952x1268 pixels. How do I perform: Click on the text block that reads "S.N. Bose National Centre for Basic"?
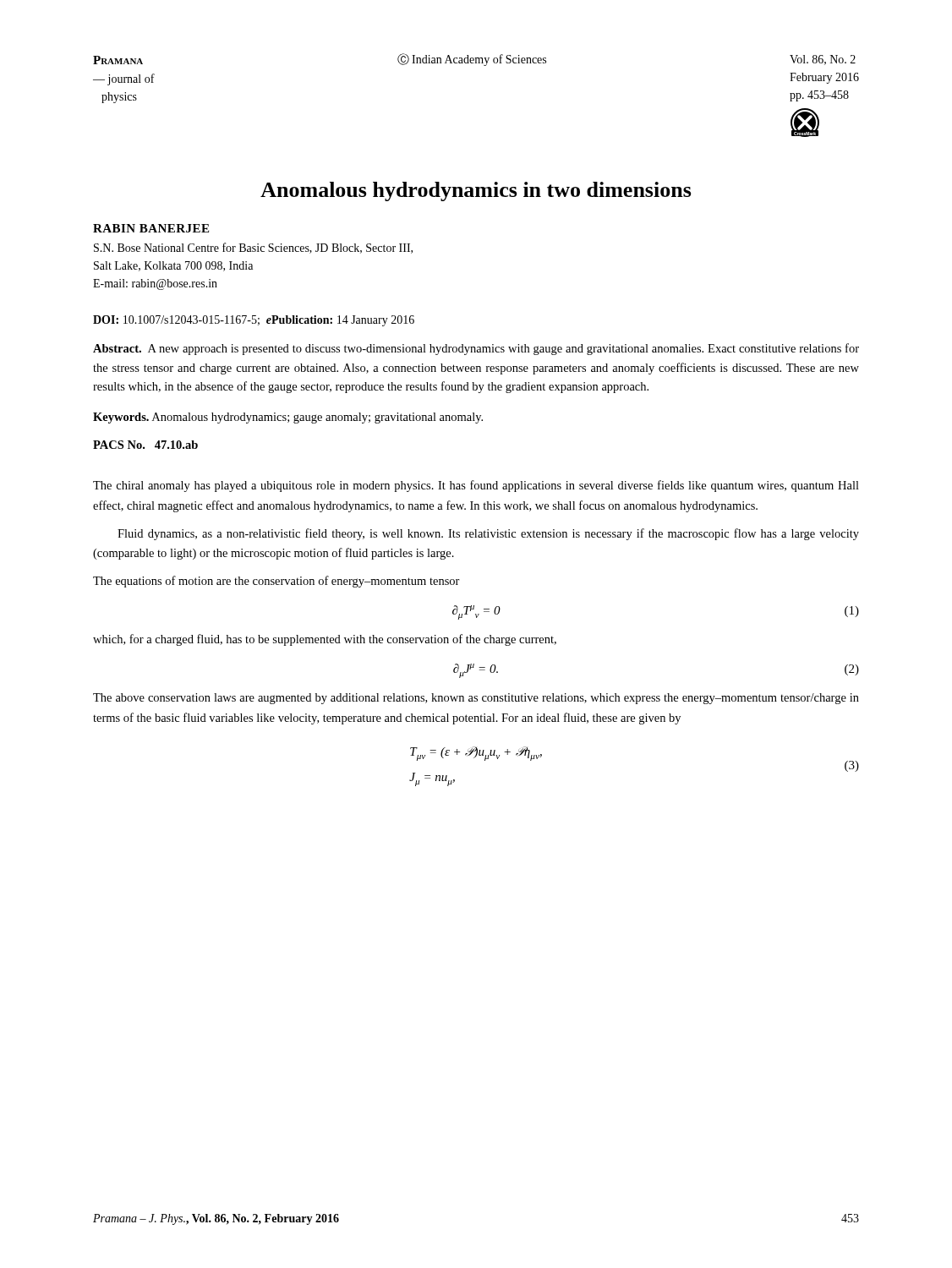(253, 266)
